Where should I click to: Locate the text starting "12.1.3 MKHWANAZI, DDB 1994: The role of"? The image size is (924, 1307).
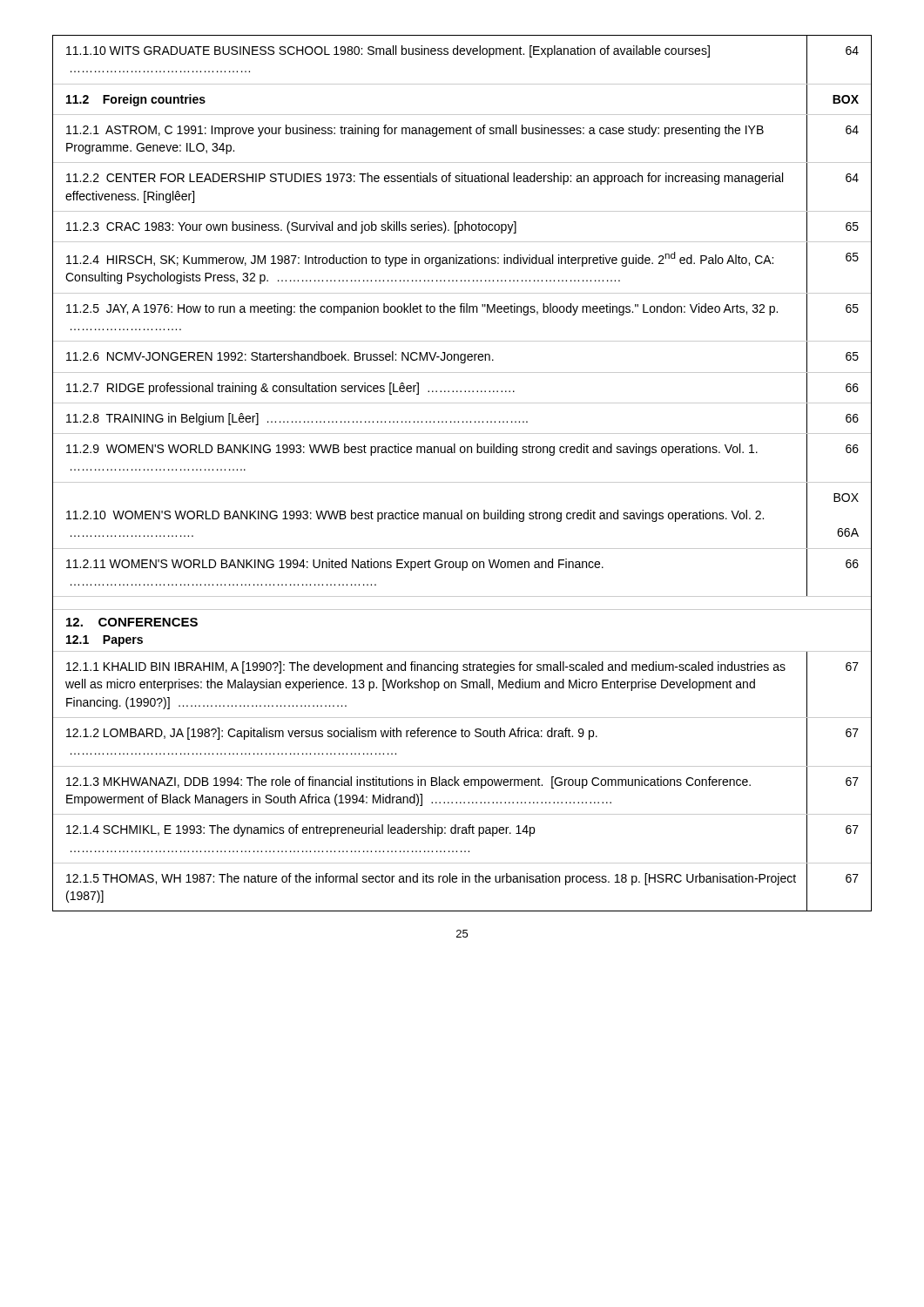click(462, 790)
